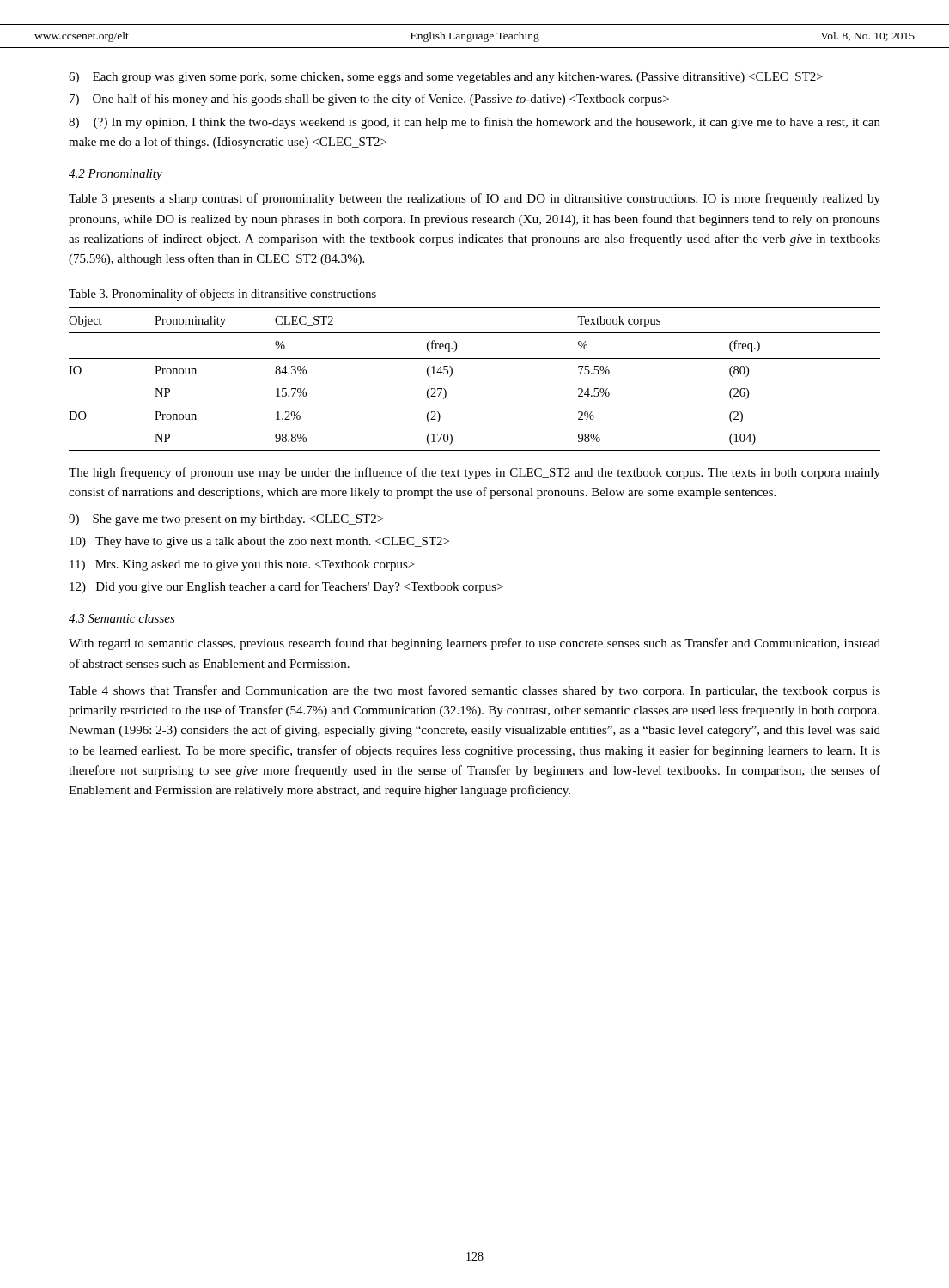The image size is (949, 1288).
Task: Click the passage that begins "Table 3 presents"
Action: [474, 228]
